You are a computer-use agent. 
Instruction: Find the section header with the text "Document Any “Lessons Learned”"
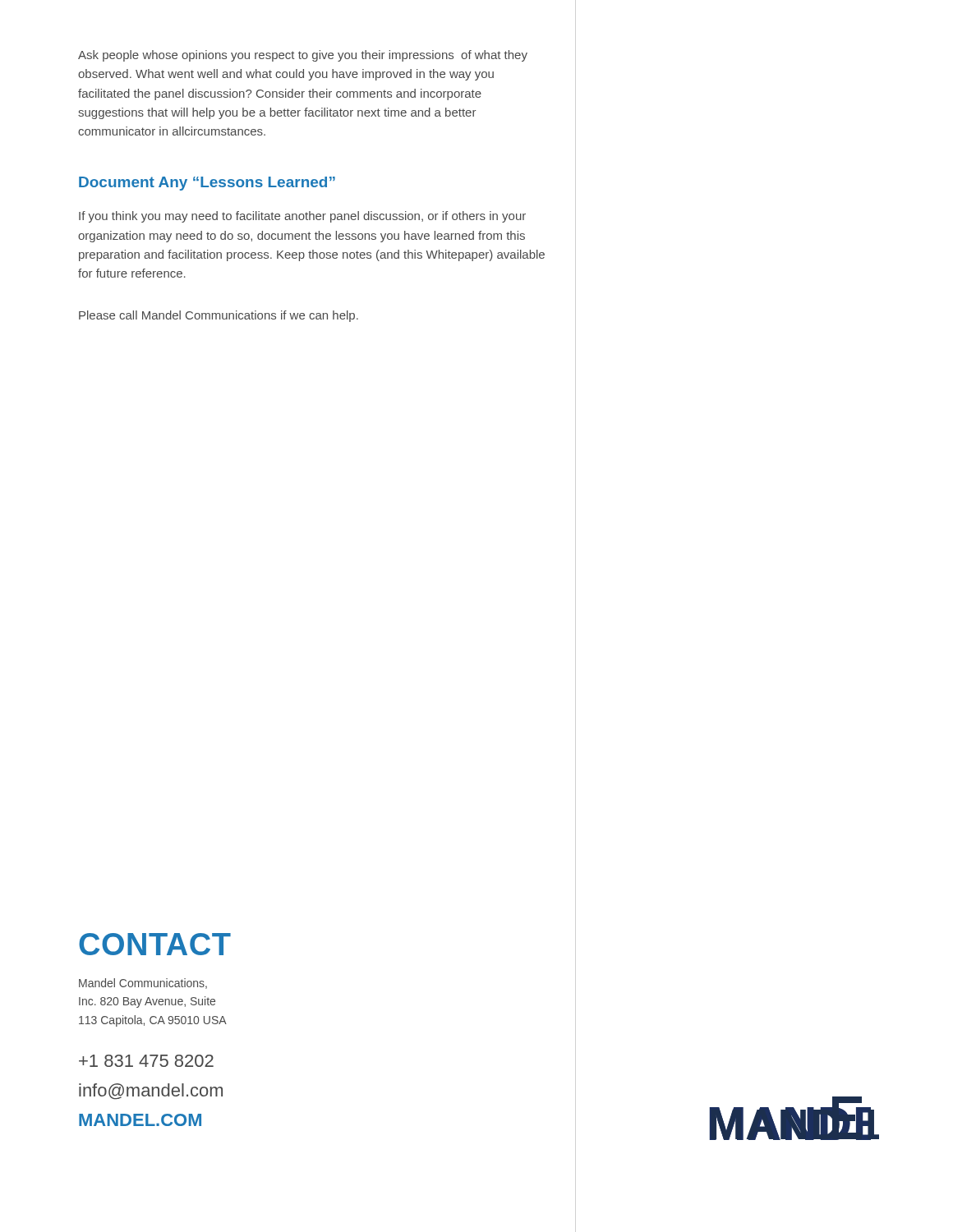click(312, 183)
